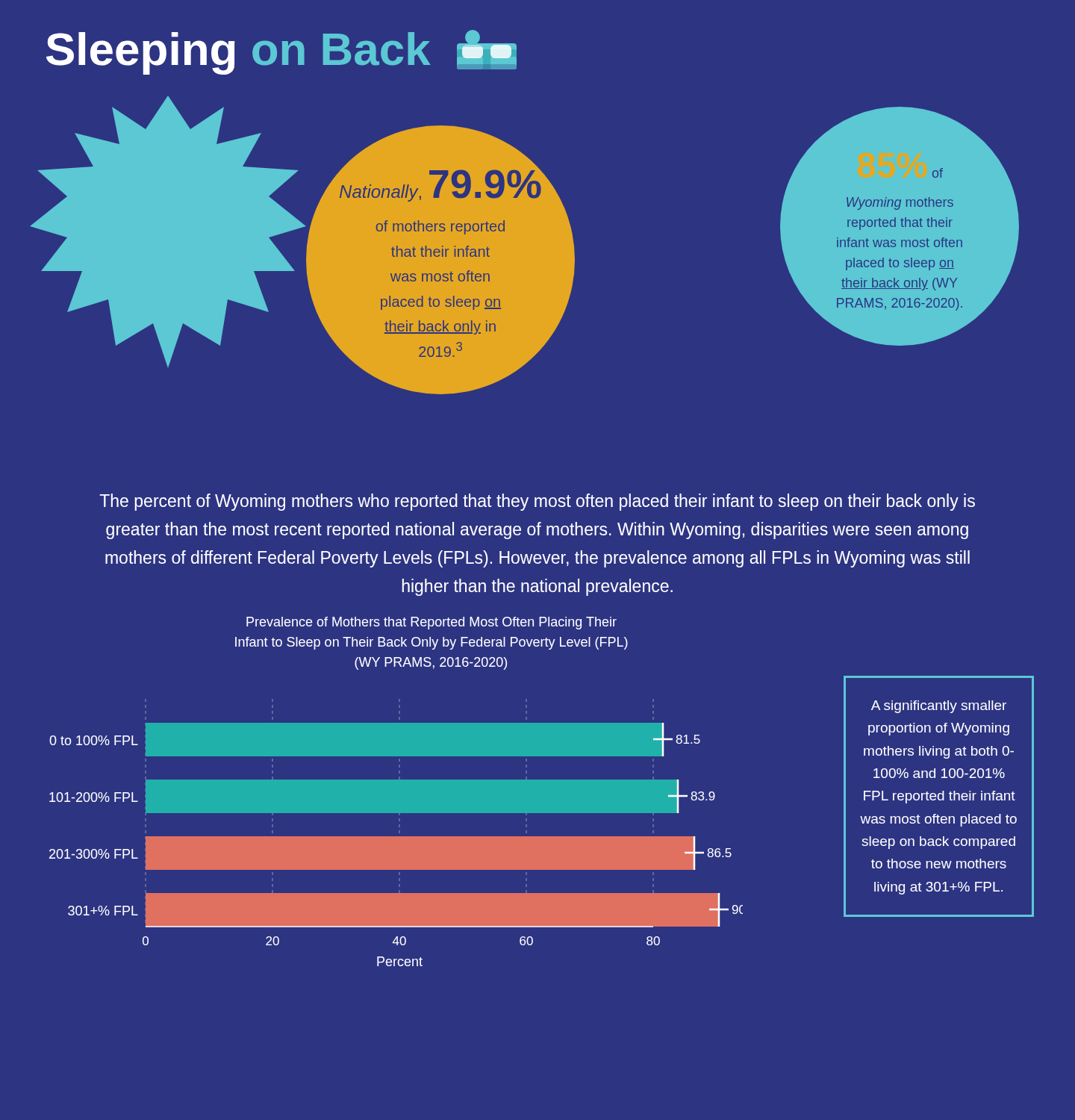Select the caption containing "Prevalence of Mothers that"
1075x1120 pixels.
click(431, 642)
